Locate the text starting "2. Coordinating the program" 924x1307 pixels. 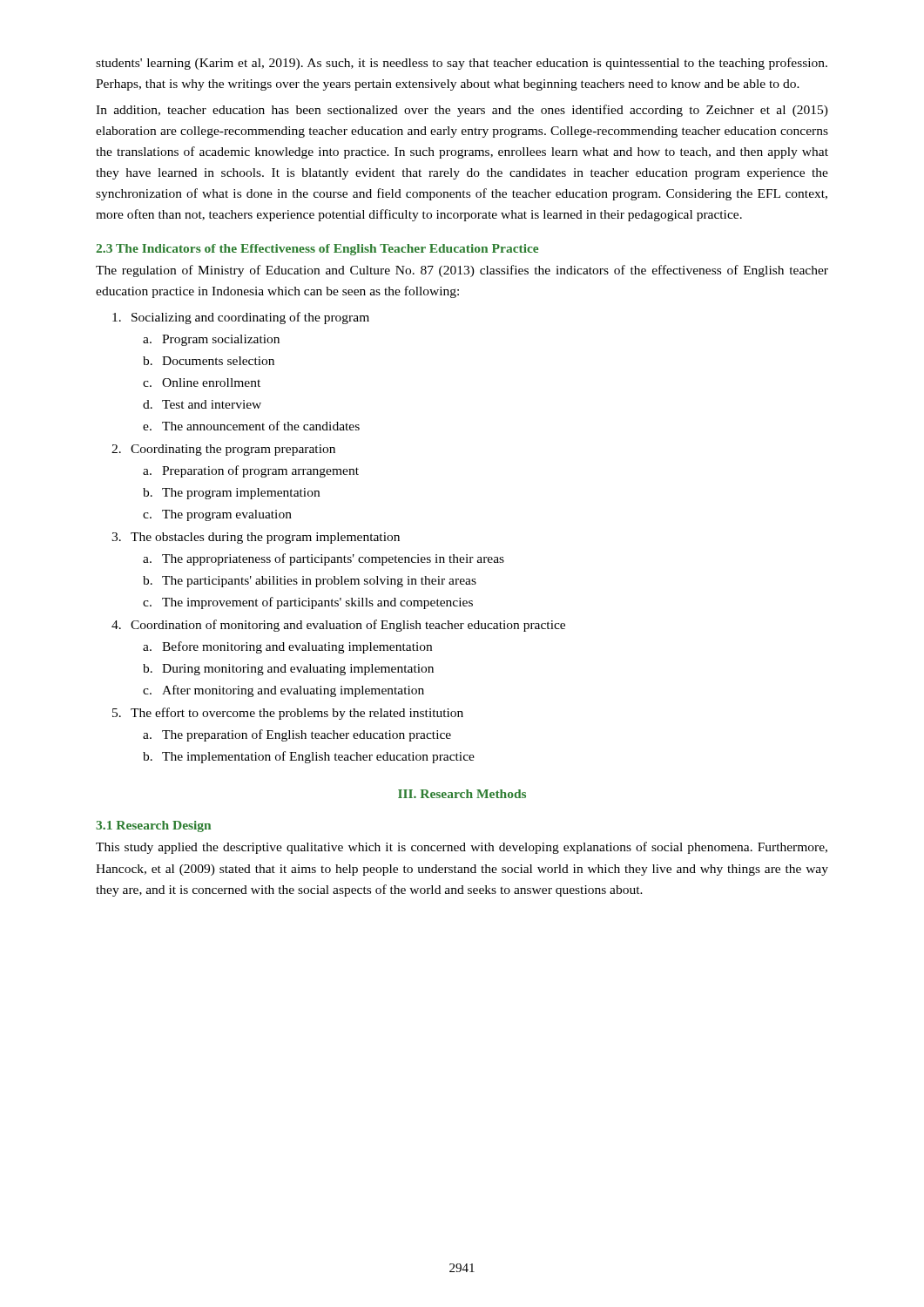(x=224, y=449)
